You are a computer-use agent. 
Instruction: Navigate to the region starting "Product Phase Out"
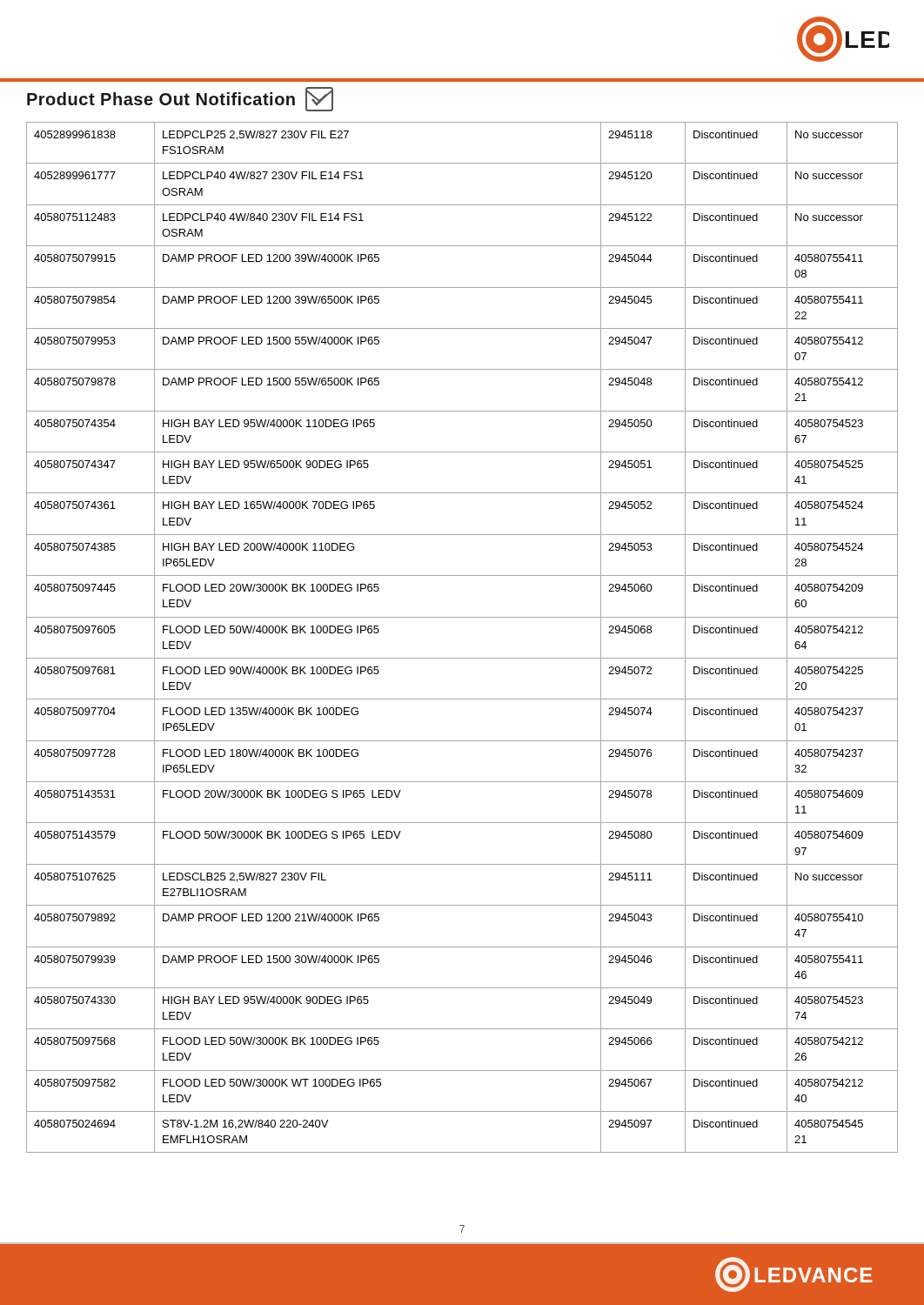point(179,99)
